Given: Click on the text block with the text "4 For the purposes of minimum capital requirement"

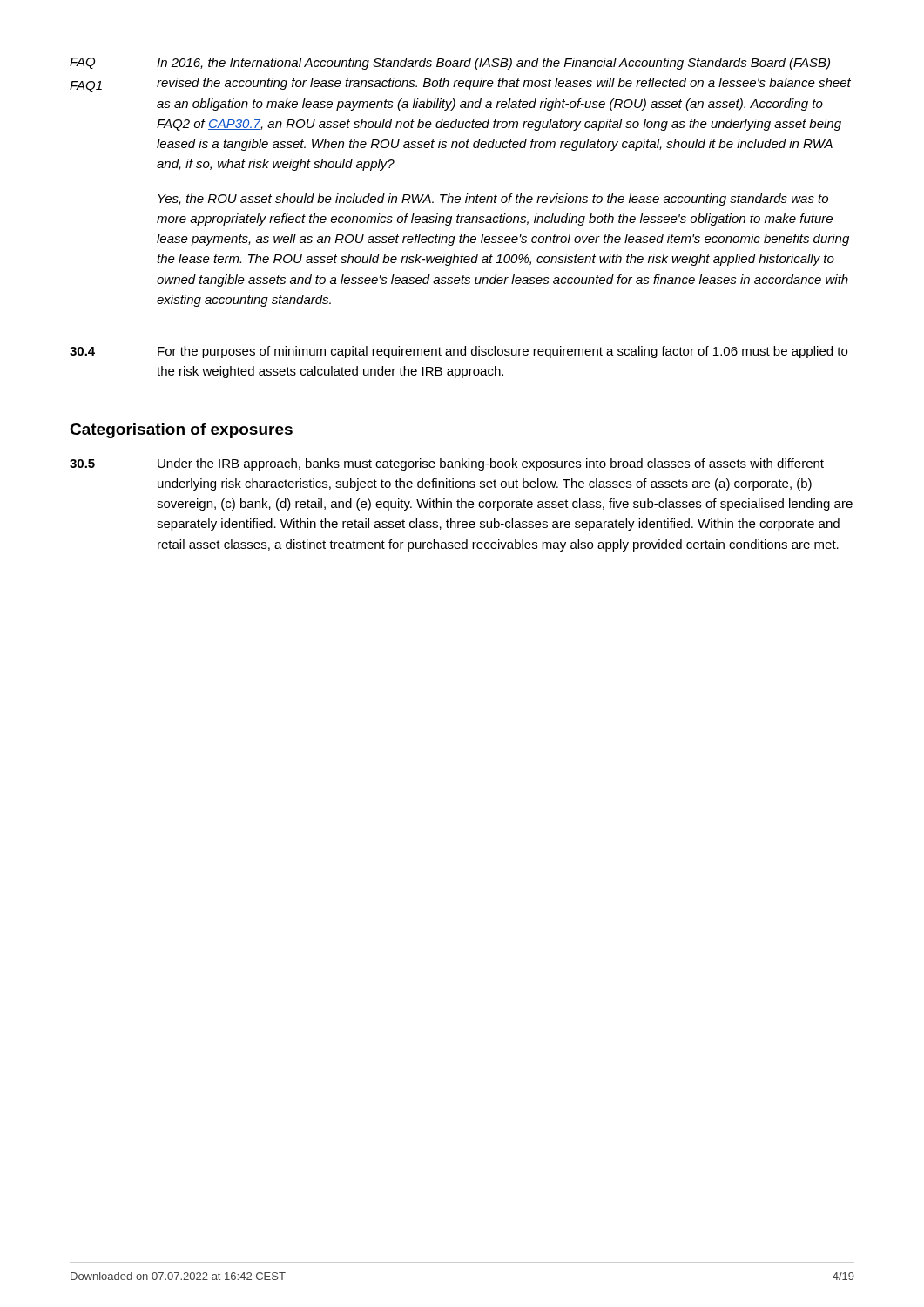Looking at the screenshot, I should 462,361.
